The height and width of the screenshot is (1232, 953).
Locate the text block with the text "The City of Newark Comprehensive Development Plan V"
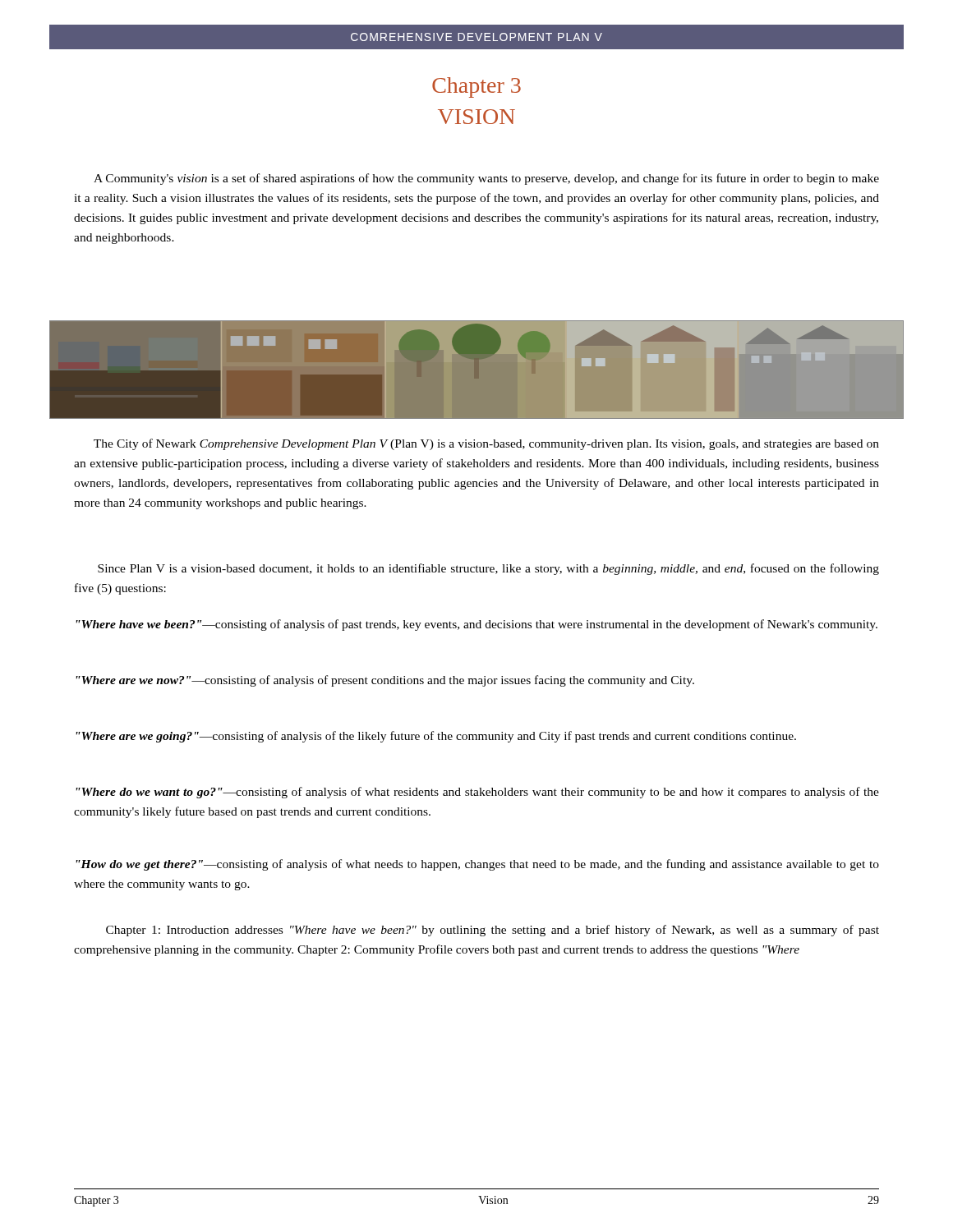click(476, 473)
